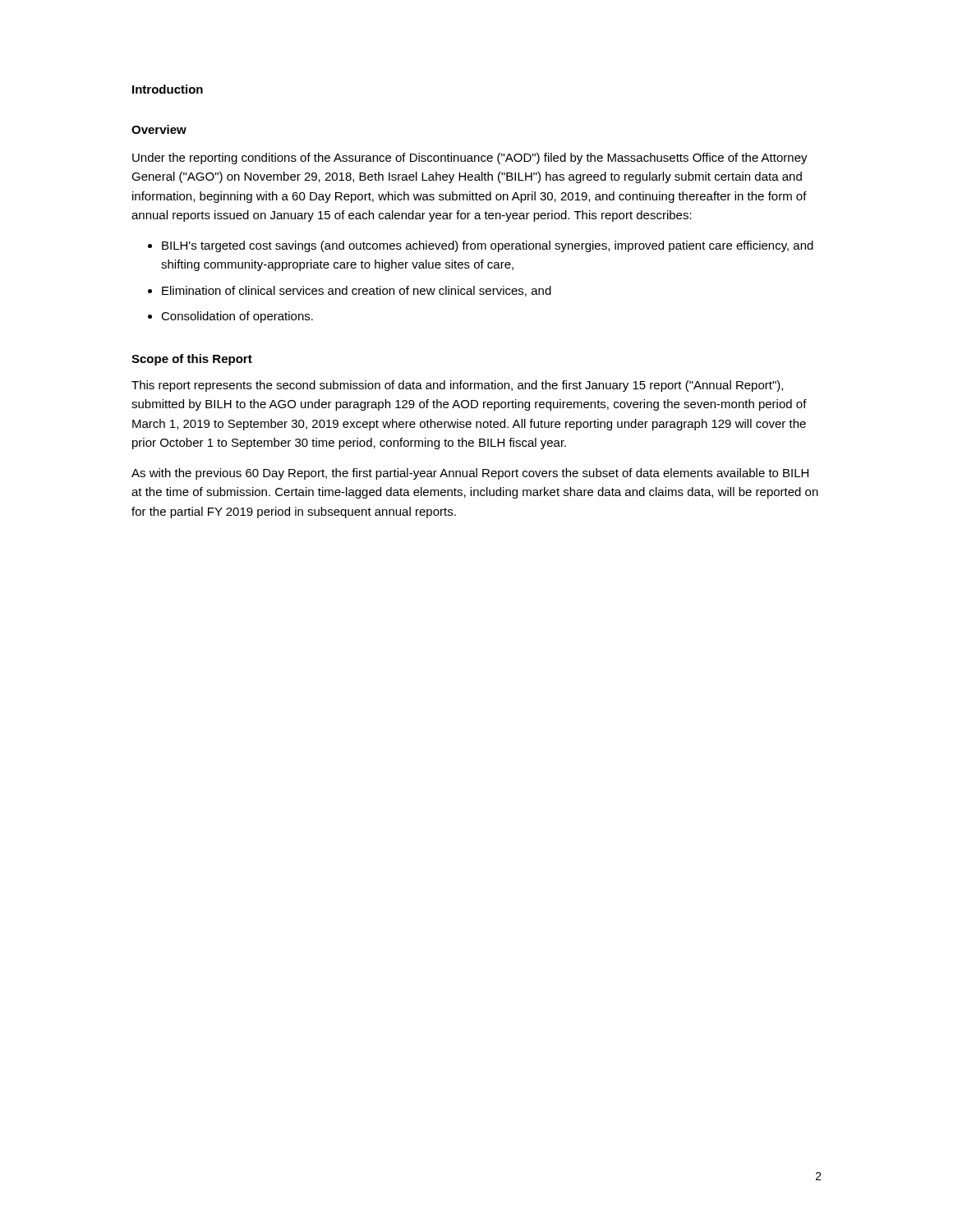Locate the block starting "This report represents"
The width and height of the screenshot is (953, 1232).
[476, 414]
